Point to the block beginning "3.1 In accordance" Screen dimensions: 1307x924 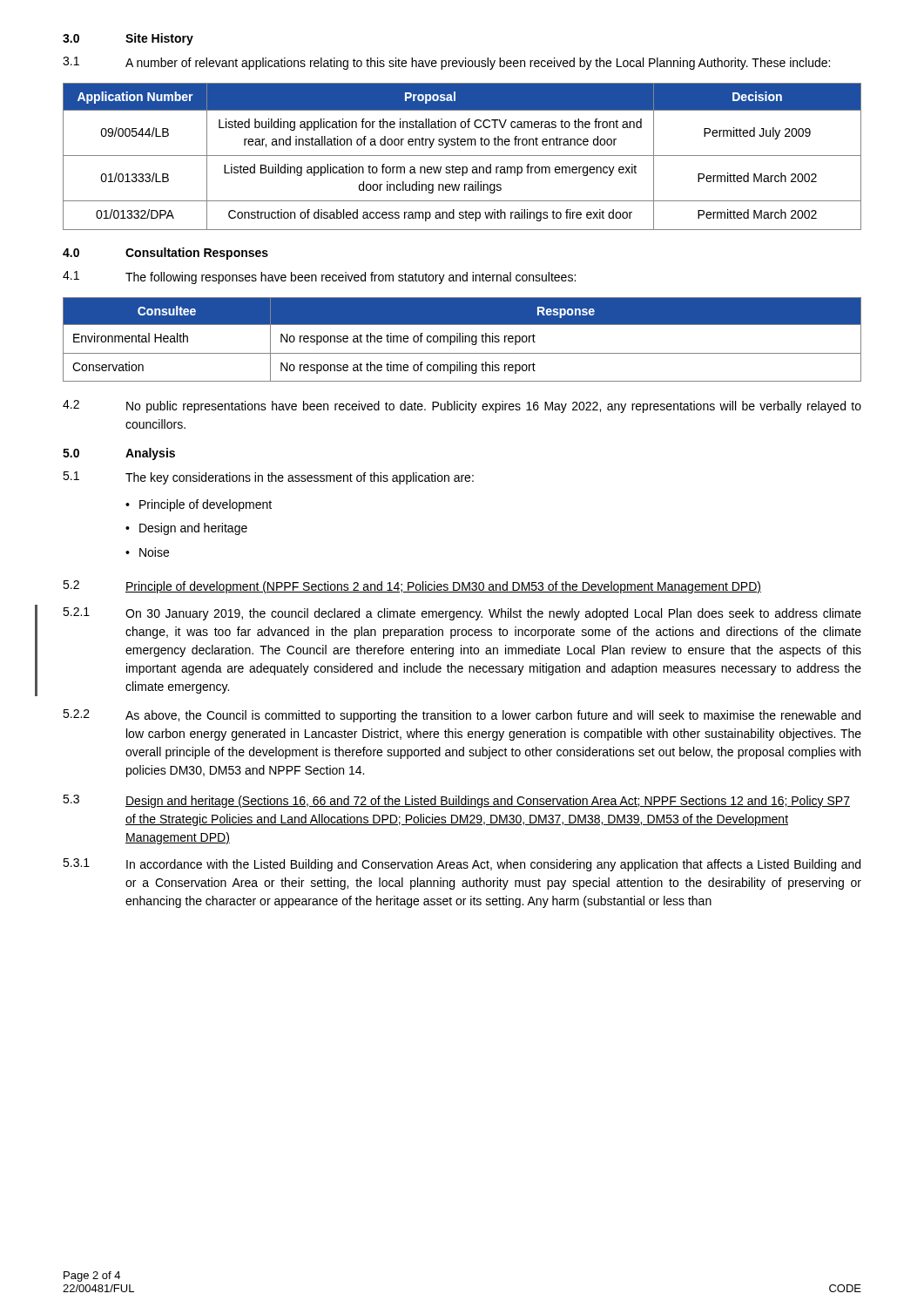point(462,883)
